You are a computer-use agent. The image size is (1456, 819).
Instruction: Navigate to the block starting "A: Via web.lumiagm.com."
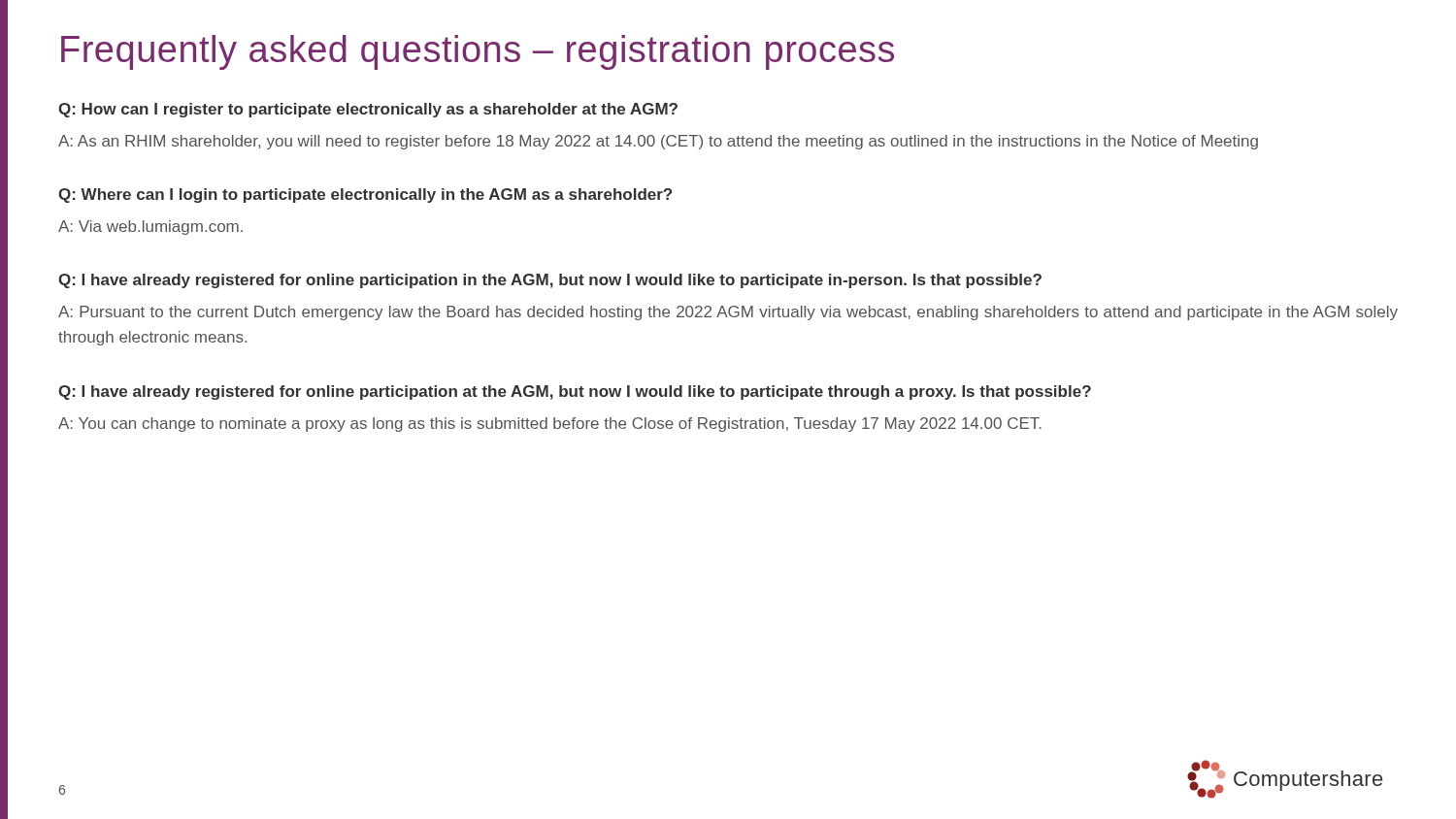(150, 228)
